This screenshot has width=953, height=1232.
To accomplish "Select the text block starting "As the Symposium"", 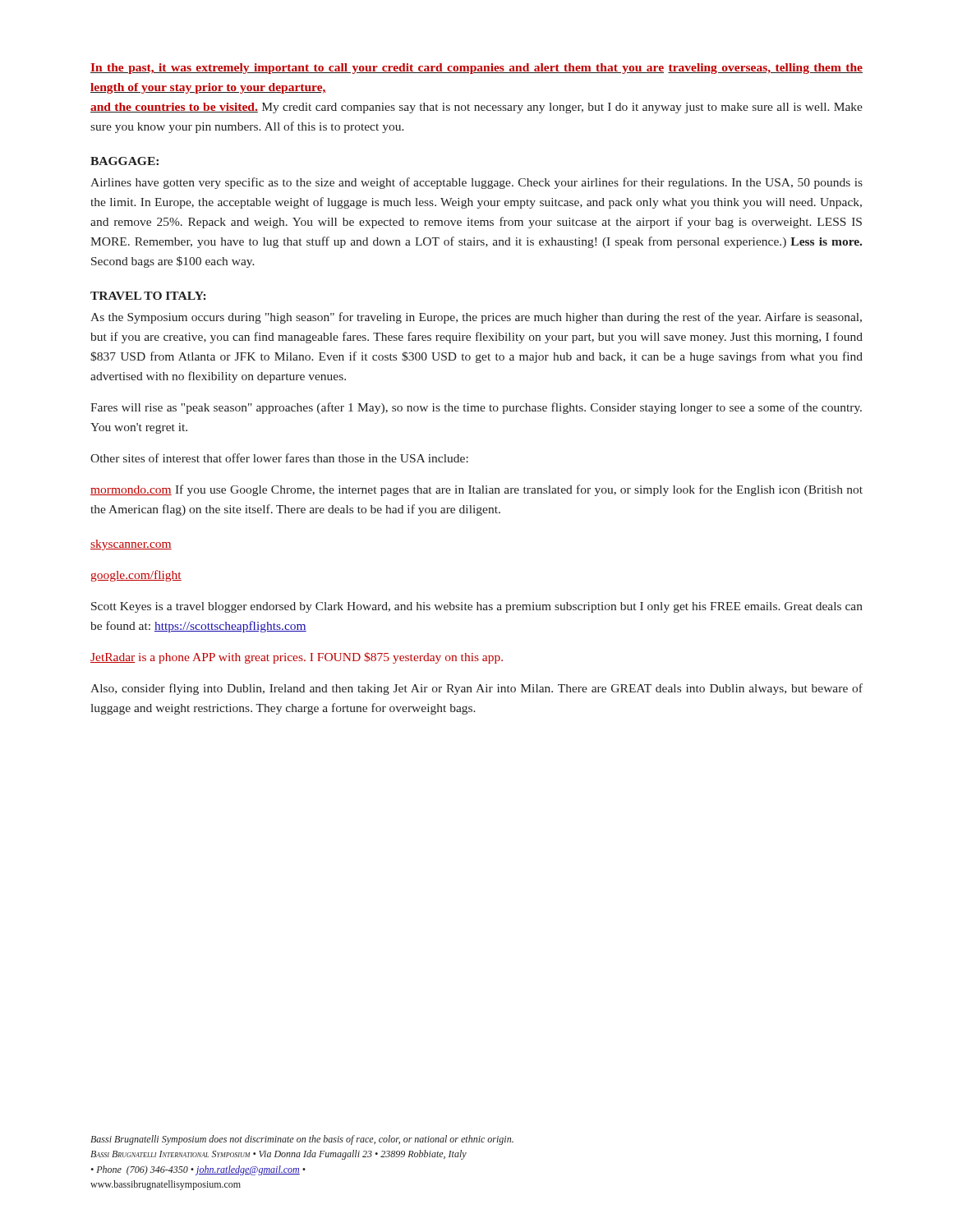I will [x=476, y=347].
